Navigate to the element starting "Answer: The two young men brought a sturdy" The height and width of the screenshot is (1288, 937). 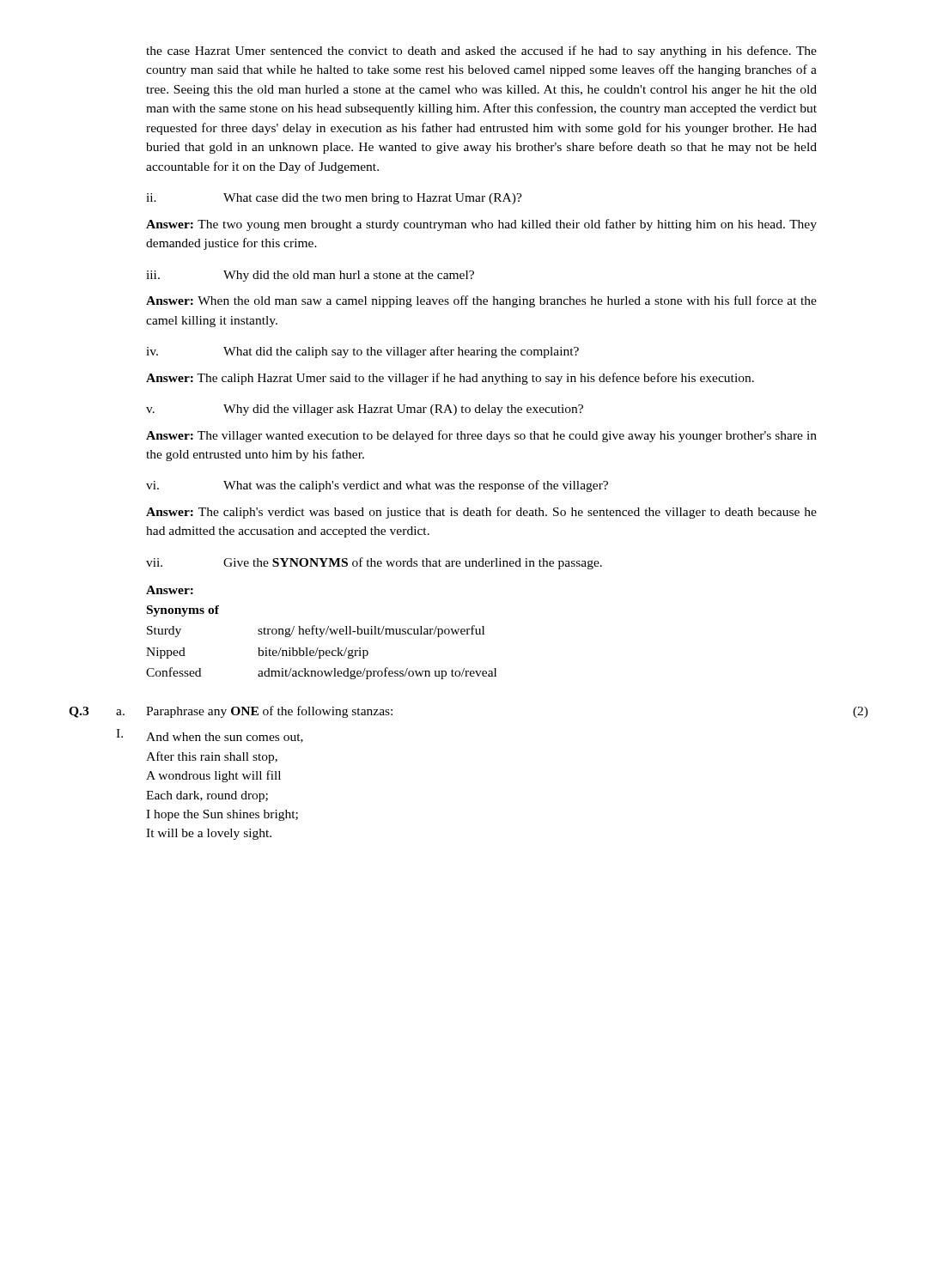tap(481, 233)
